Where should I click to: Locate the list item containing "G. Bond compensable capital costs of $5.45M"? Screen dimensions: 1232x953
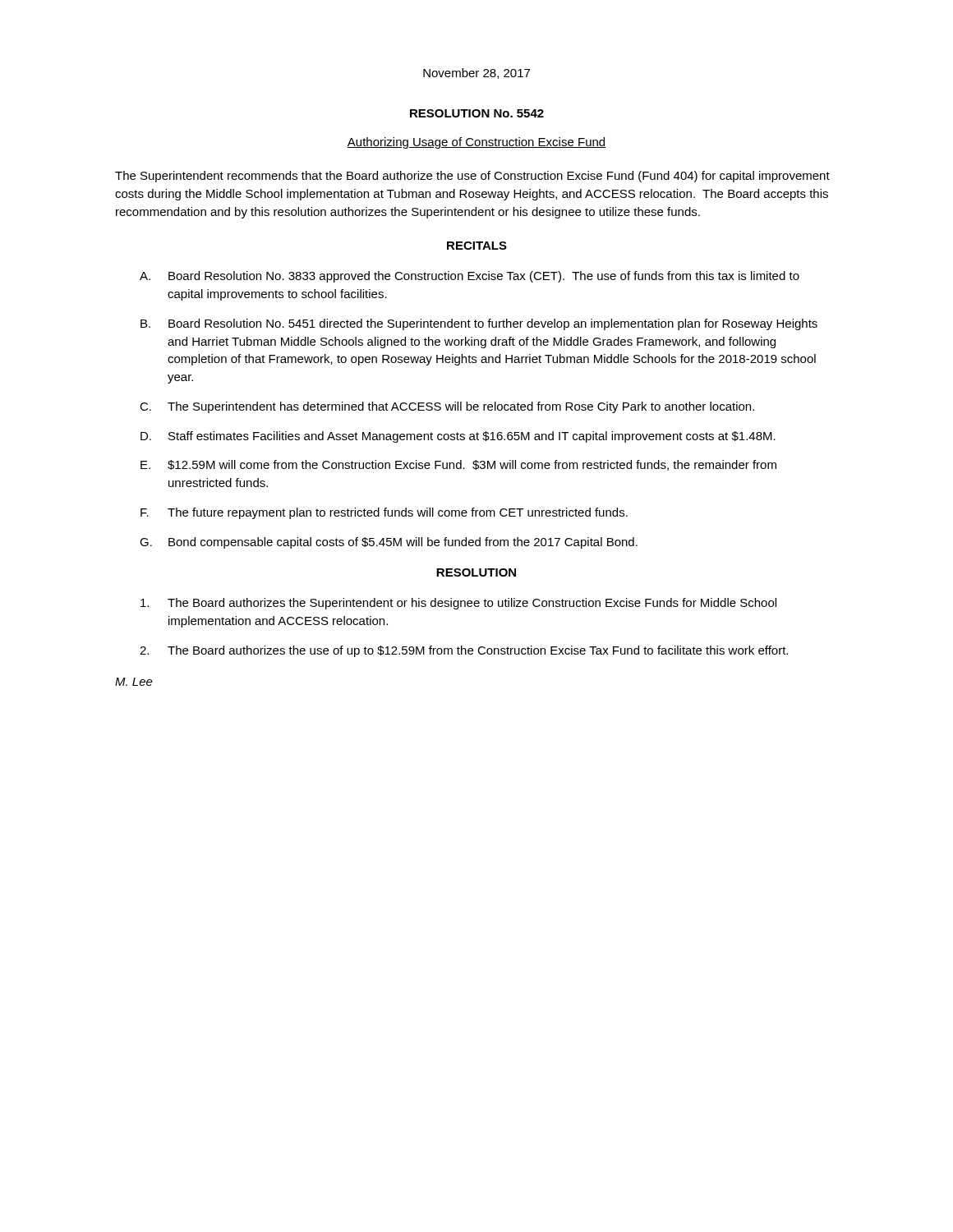(389, 542)
